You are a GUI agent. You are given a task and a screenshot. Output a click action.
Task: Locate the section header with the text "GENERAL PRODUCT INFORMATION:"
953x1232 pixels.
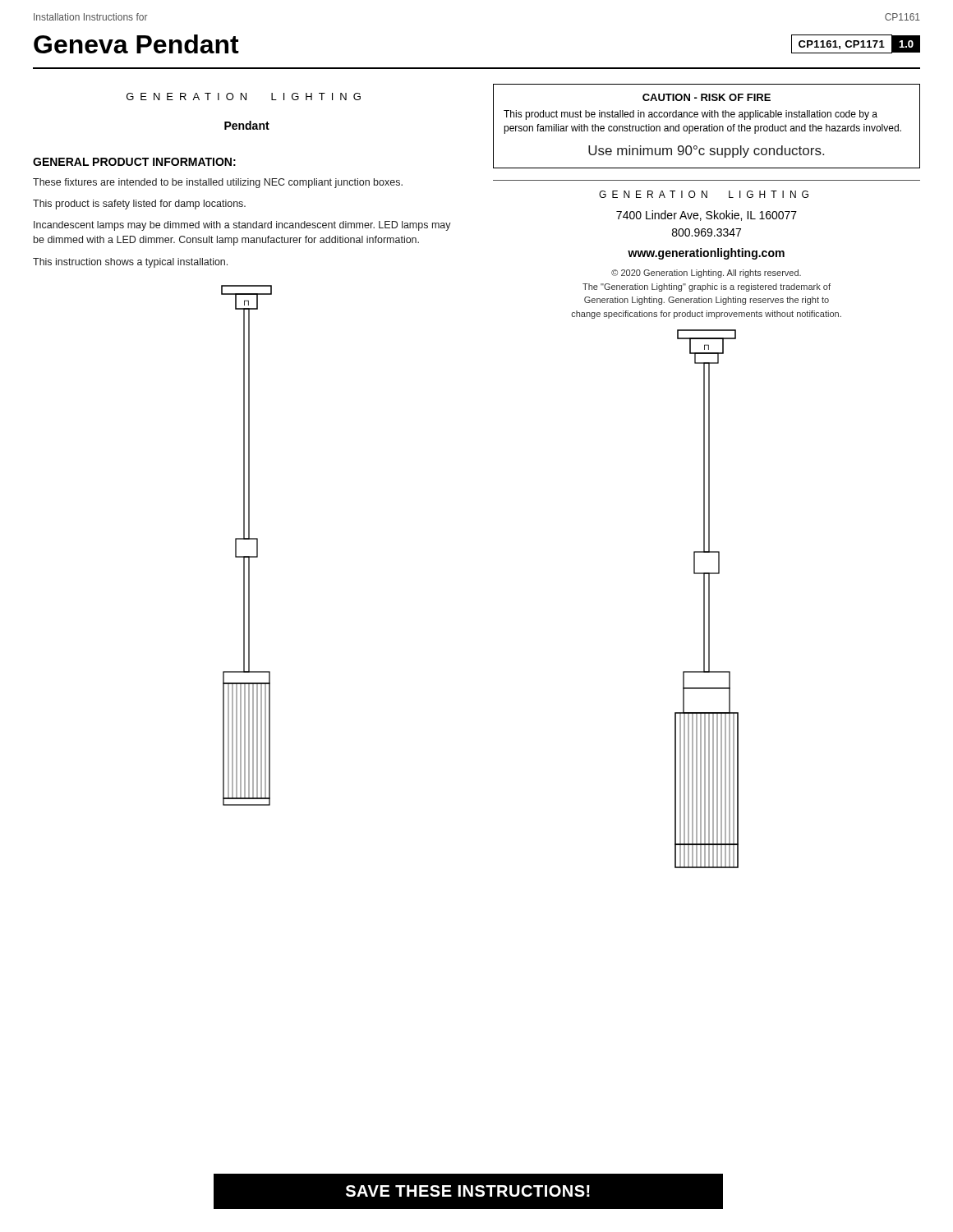click(x=135, y=162)
